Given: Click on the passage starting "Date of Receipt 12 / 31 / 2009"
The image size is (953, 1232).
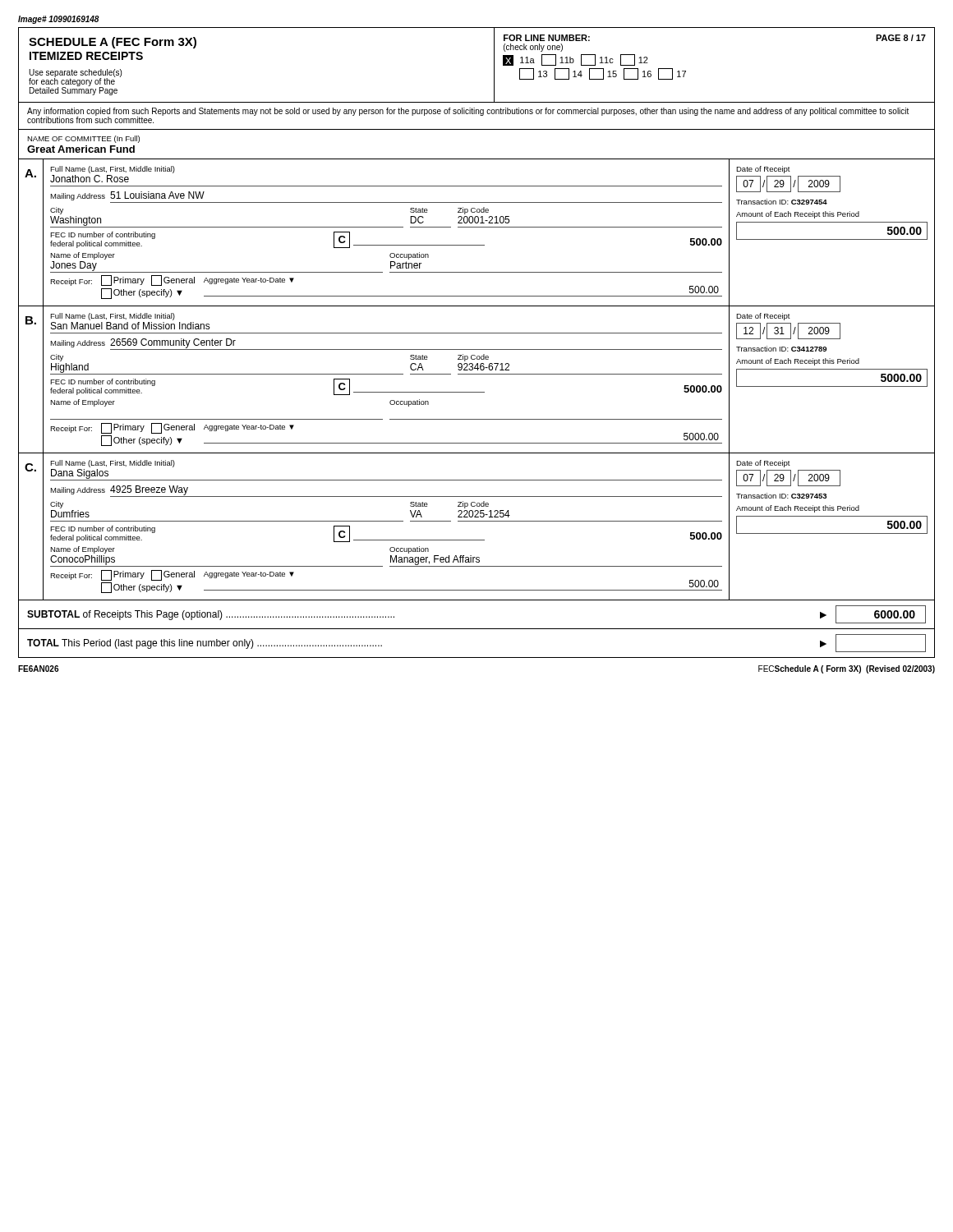Looking at the screenshot, I should 832,349.
